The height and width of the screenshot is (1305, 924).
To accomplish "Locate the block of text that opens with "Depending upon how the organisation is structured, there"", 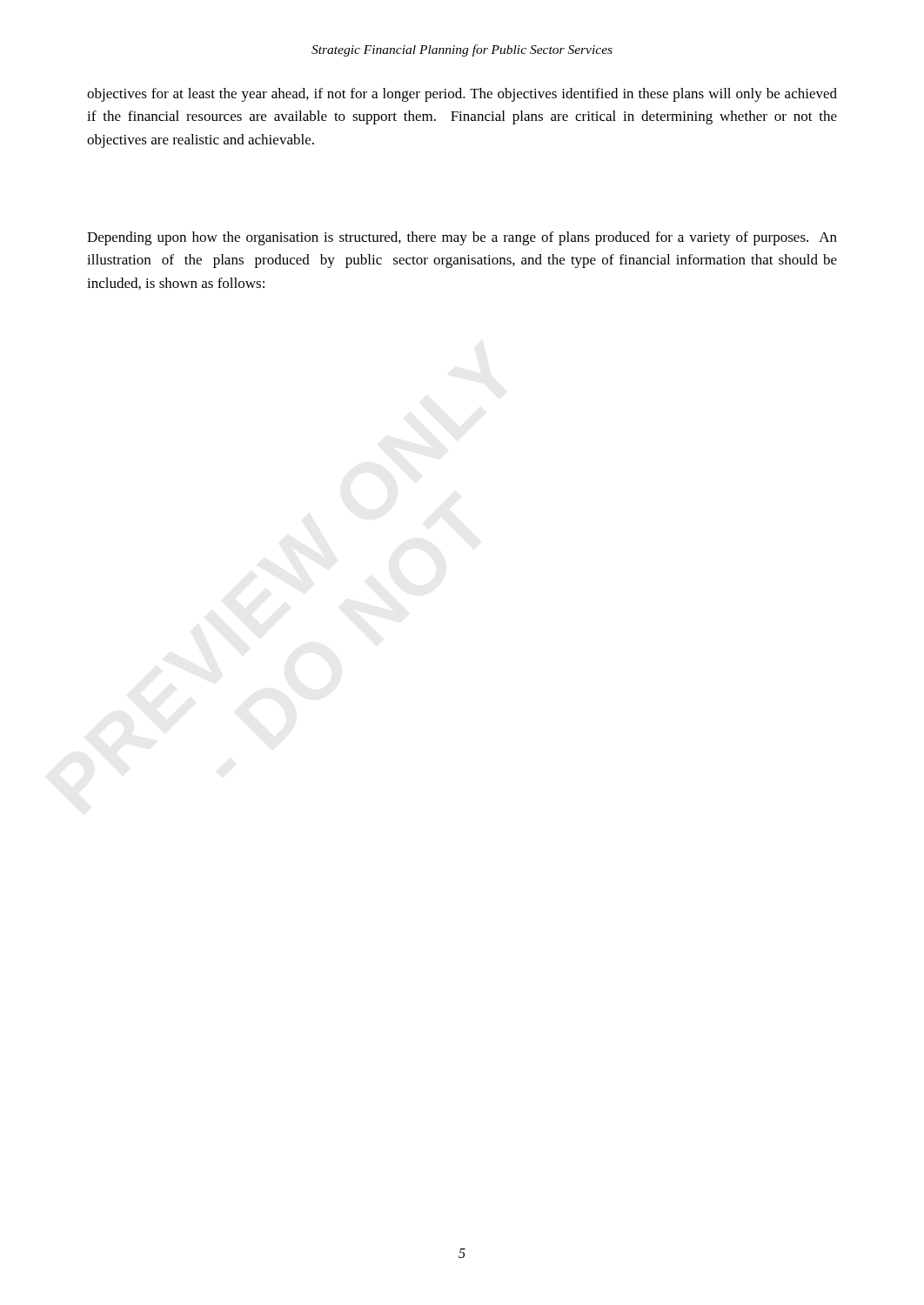I will [x=462, y=260].
